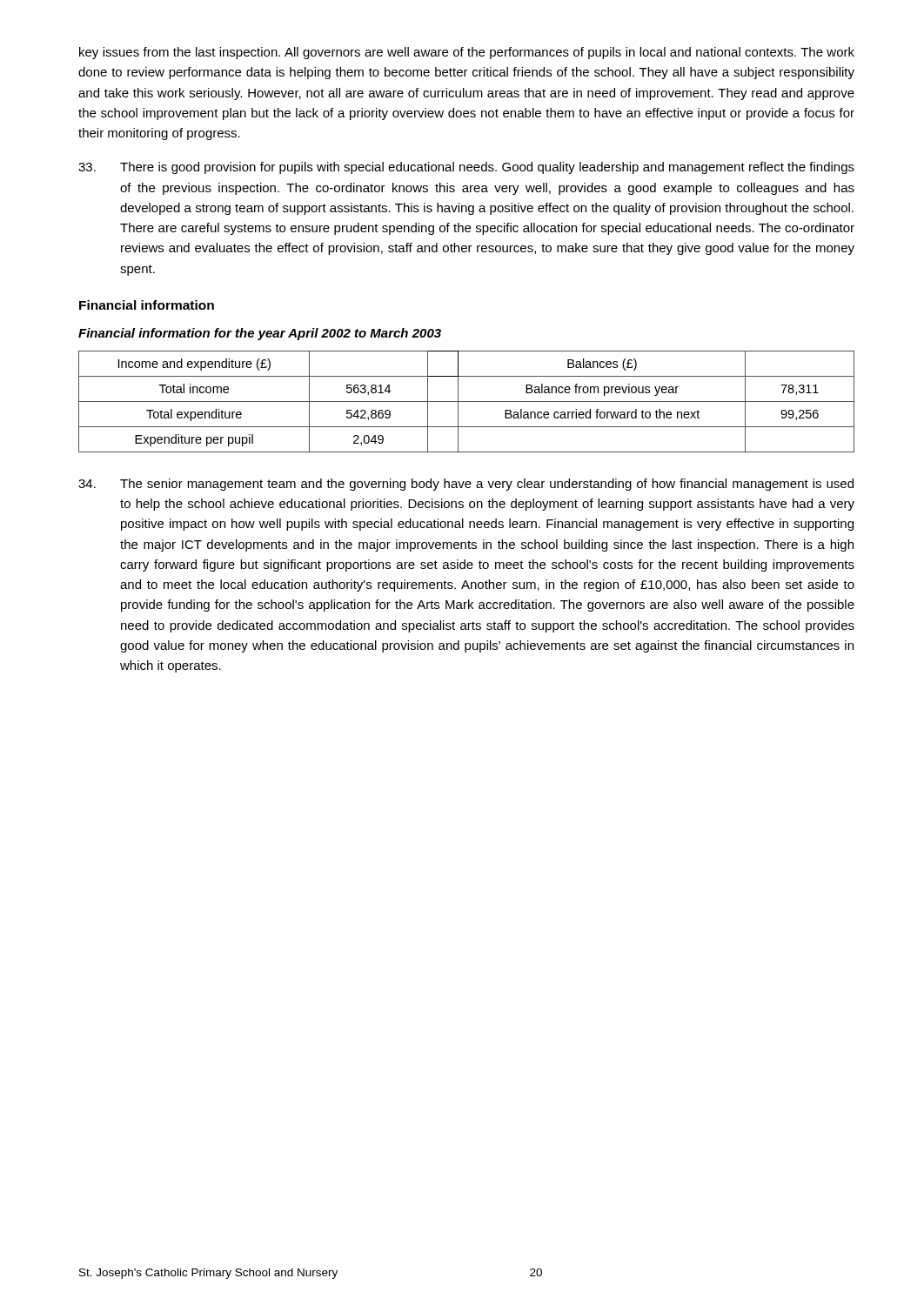Locate the list item containing "34. The senior management team and"

click(466, 574)
